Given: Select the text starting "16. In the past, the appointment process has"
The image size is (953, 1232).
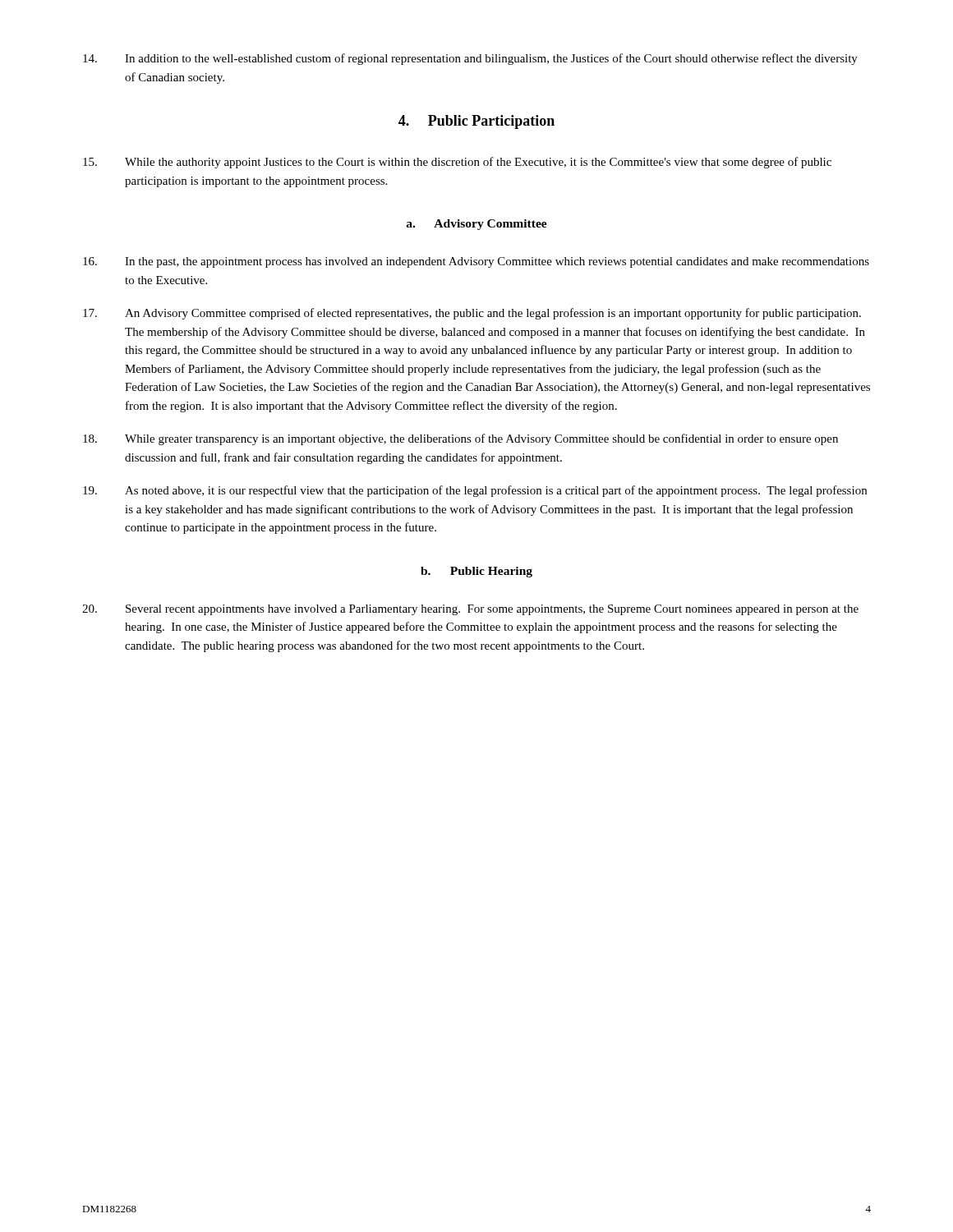Looking at the screenshot, I should 476,271.
